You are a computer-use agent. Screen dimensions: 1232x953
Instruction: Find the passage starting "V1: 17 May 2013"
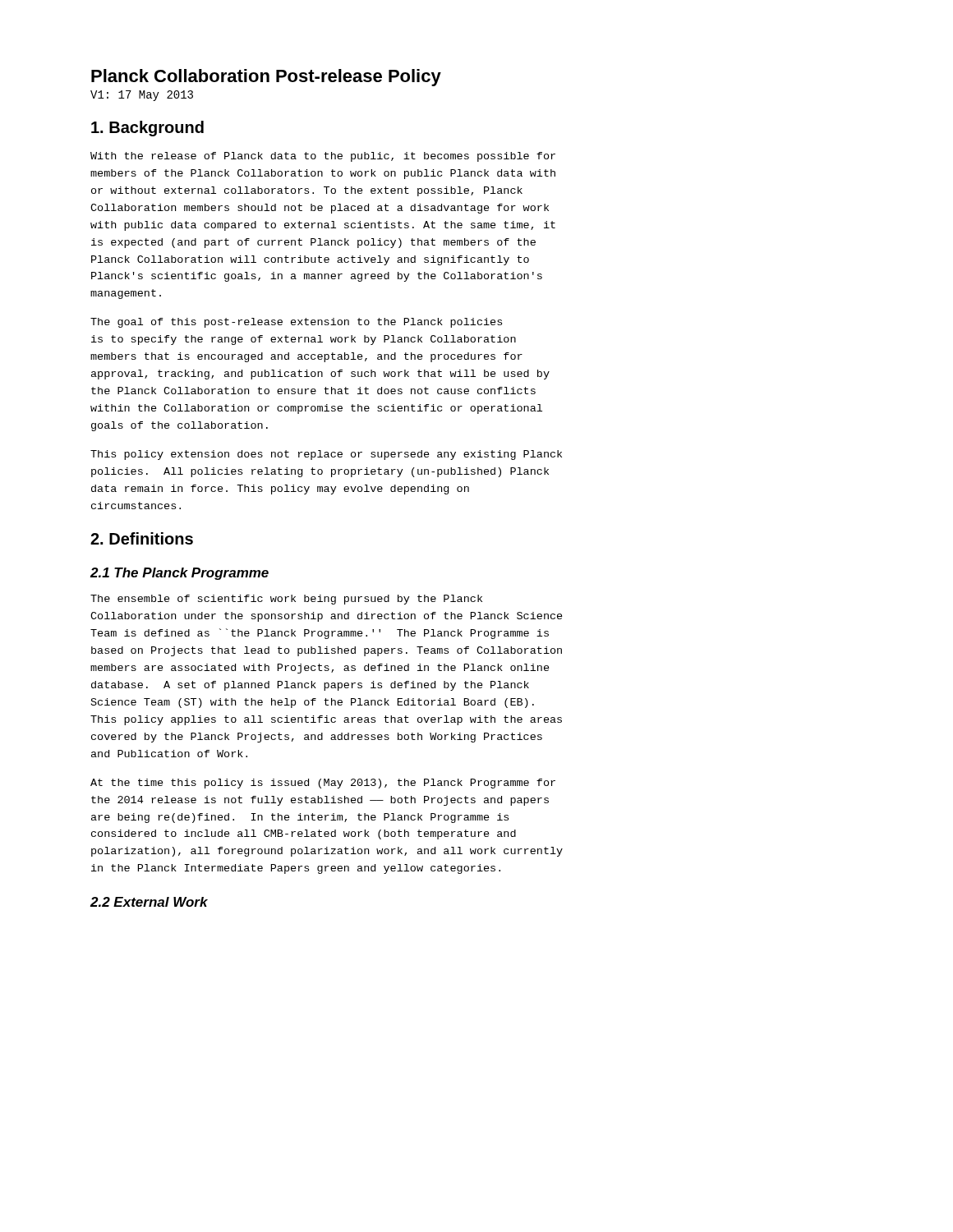pos(142,95)
